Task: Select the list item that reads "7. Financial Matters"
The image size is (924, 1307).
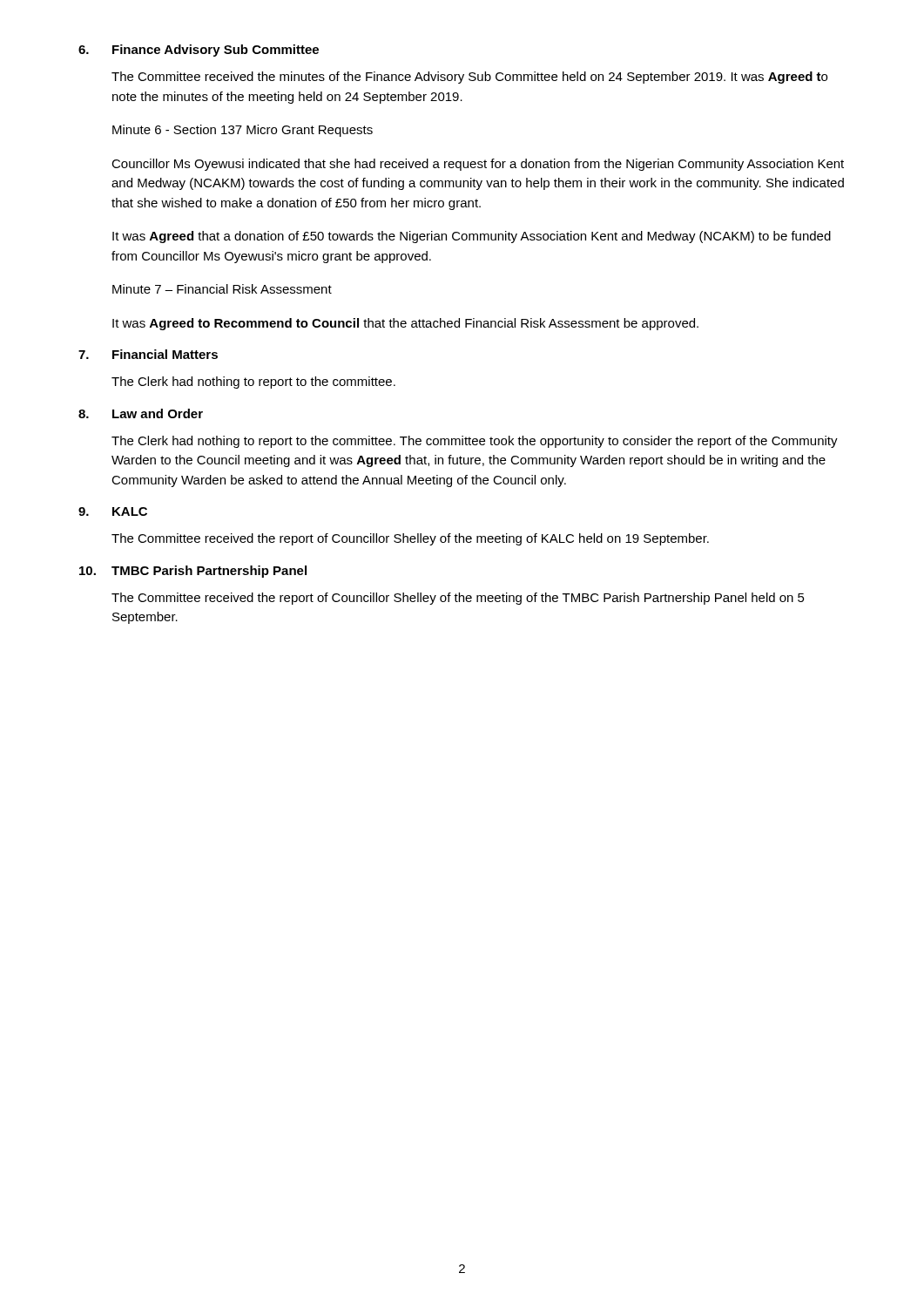Action: 148,354
